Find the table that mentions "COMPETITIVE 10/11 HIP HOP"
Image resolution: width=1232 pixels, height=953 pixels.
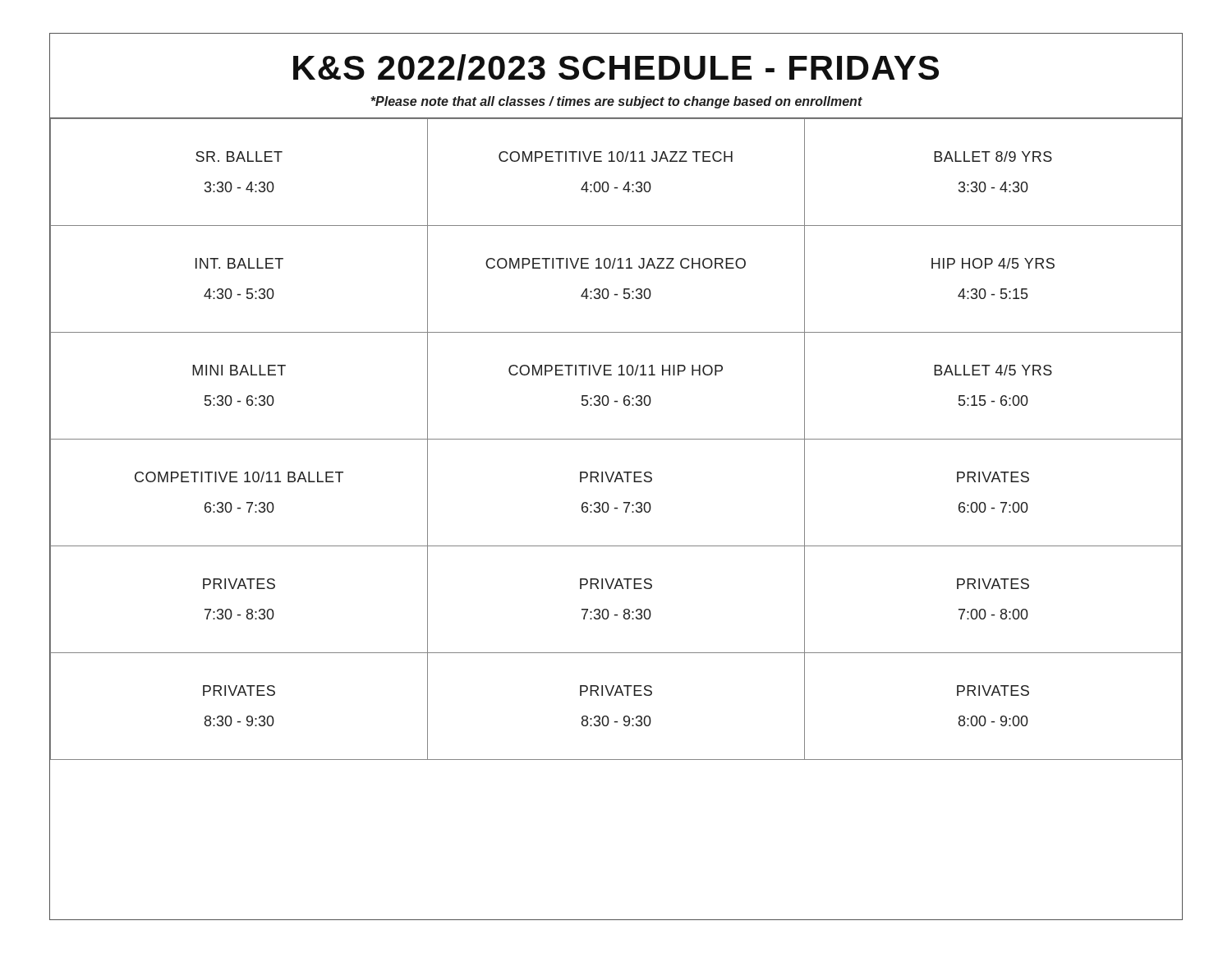click(616, 439)
